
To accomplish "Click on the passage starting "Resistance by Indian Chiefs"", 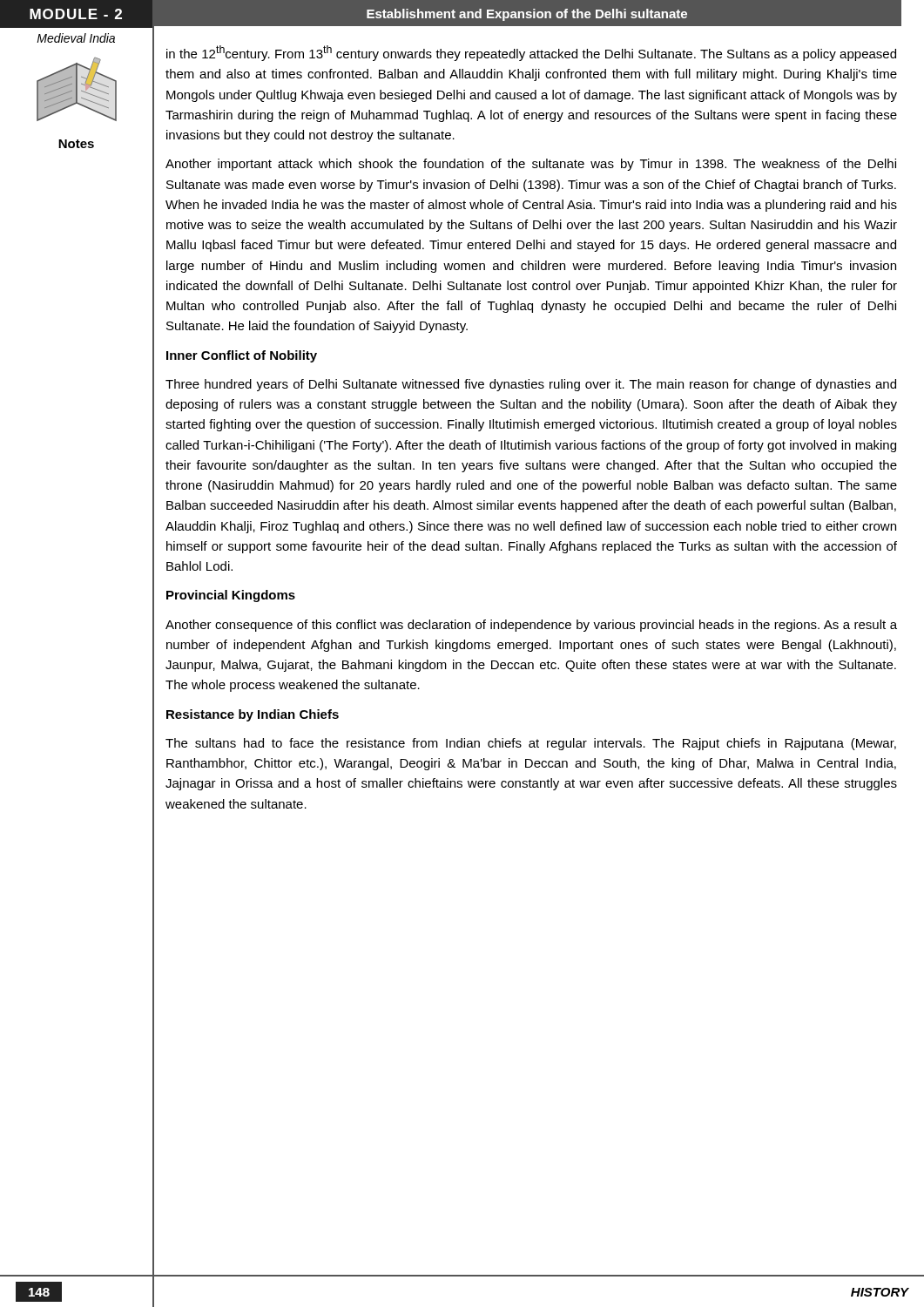I will pos(253,715).
